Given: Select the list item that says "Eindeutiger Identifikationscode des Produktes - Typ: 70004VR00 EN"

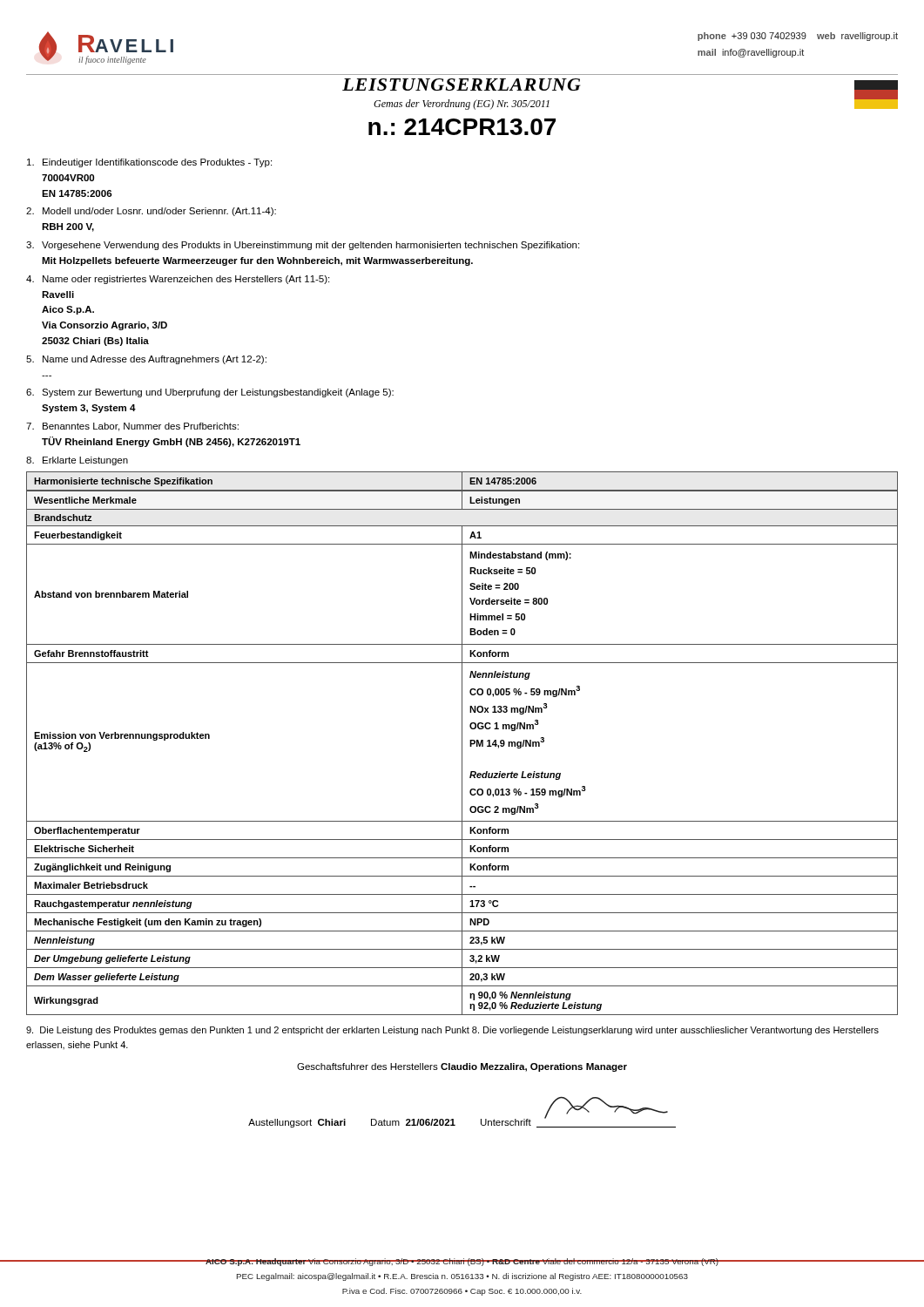Looking at the screenshot, I should [x=149, y=163].
